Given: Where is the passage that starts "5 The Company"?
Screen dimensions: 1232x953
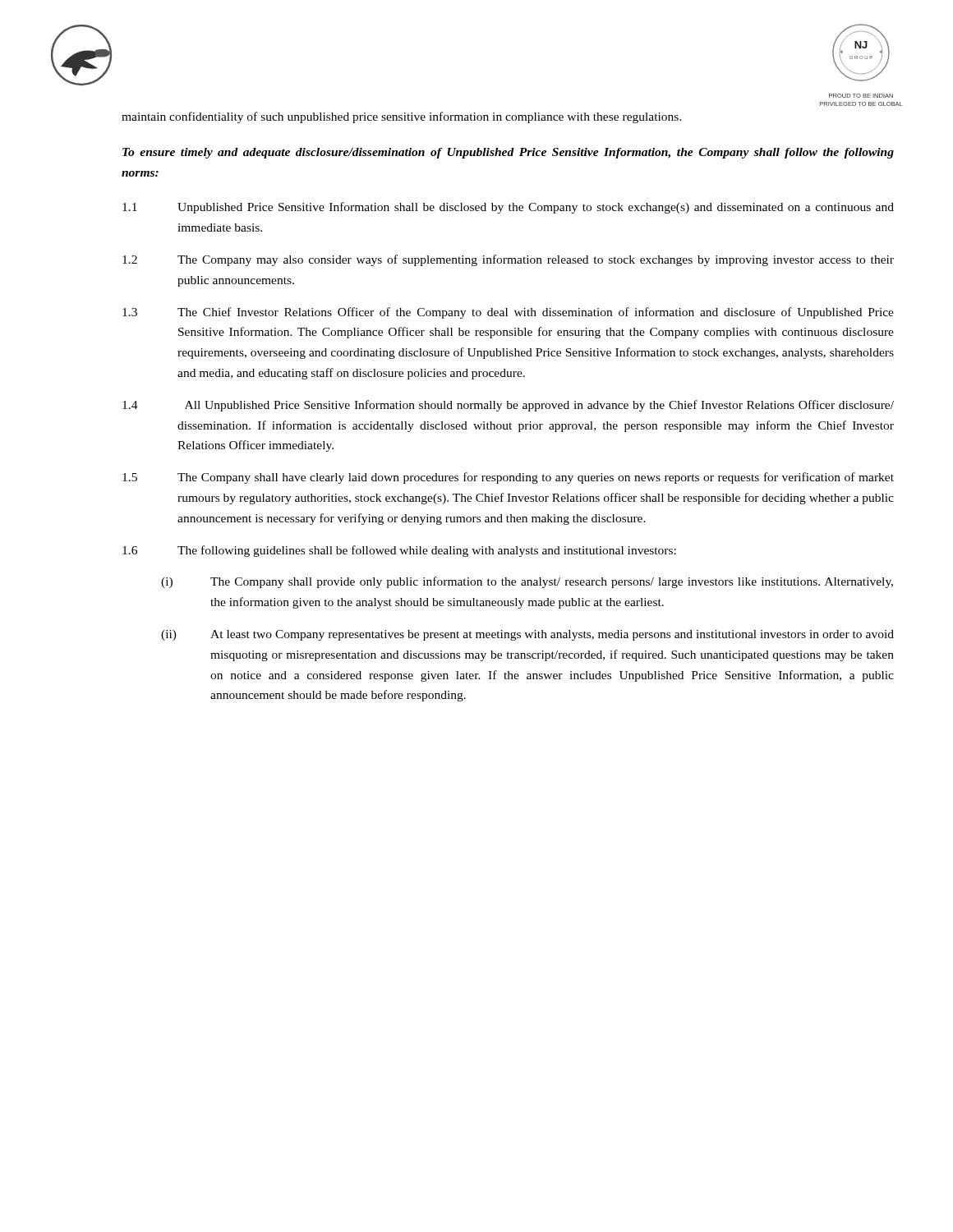Looking at the screenshot, I should pyautogui.click(x=508, y=498).
